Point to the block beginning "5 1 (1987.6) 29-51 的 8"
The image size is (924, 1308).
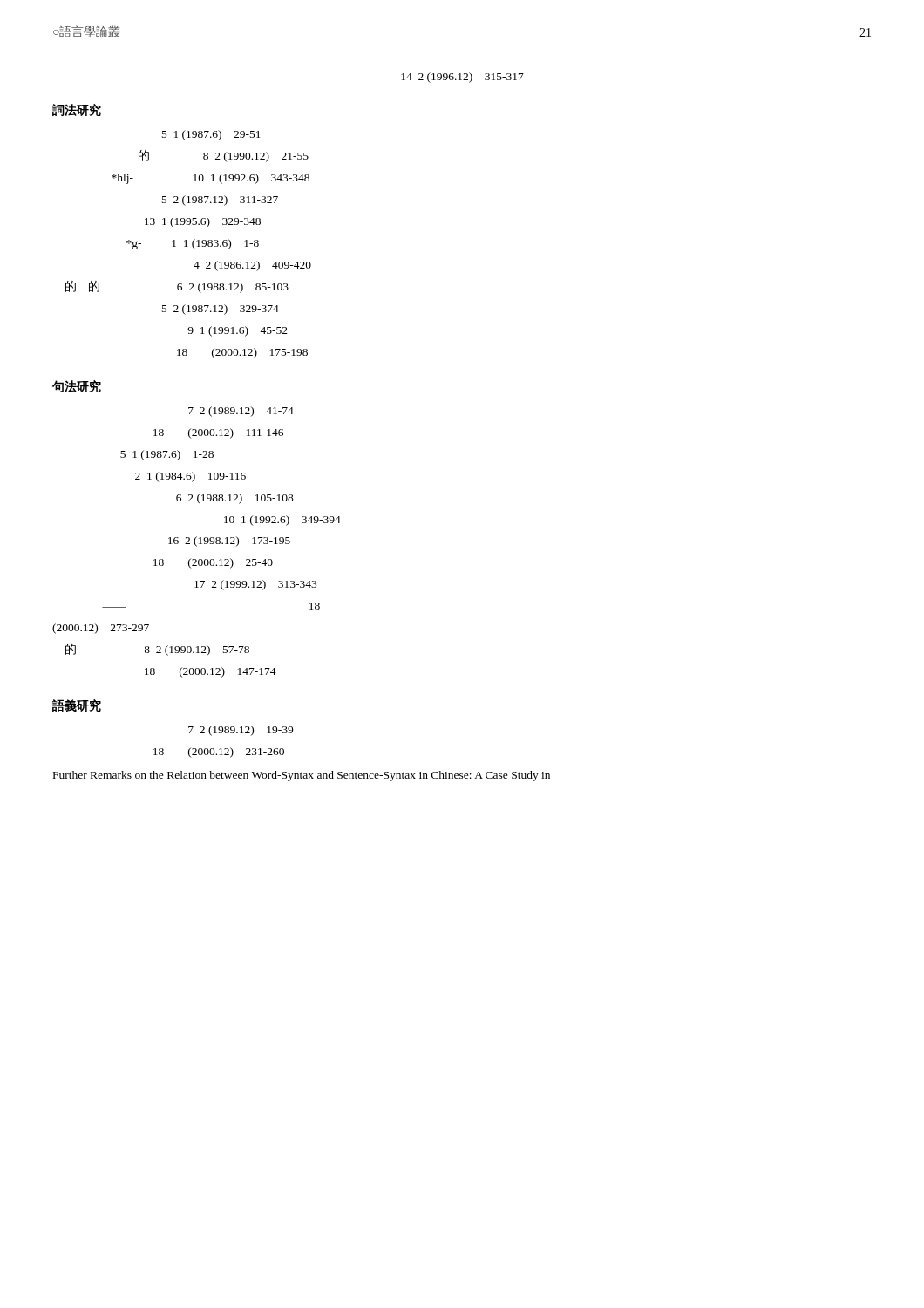coord(211,135)
